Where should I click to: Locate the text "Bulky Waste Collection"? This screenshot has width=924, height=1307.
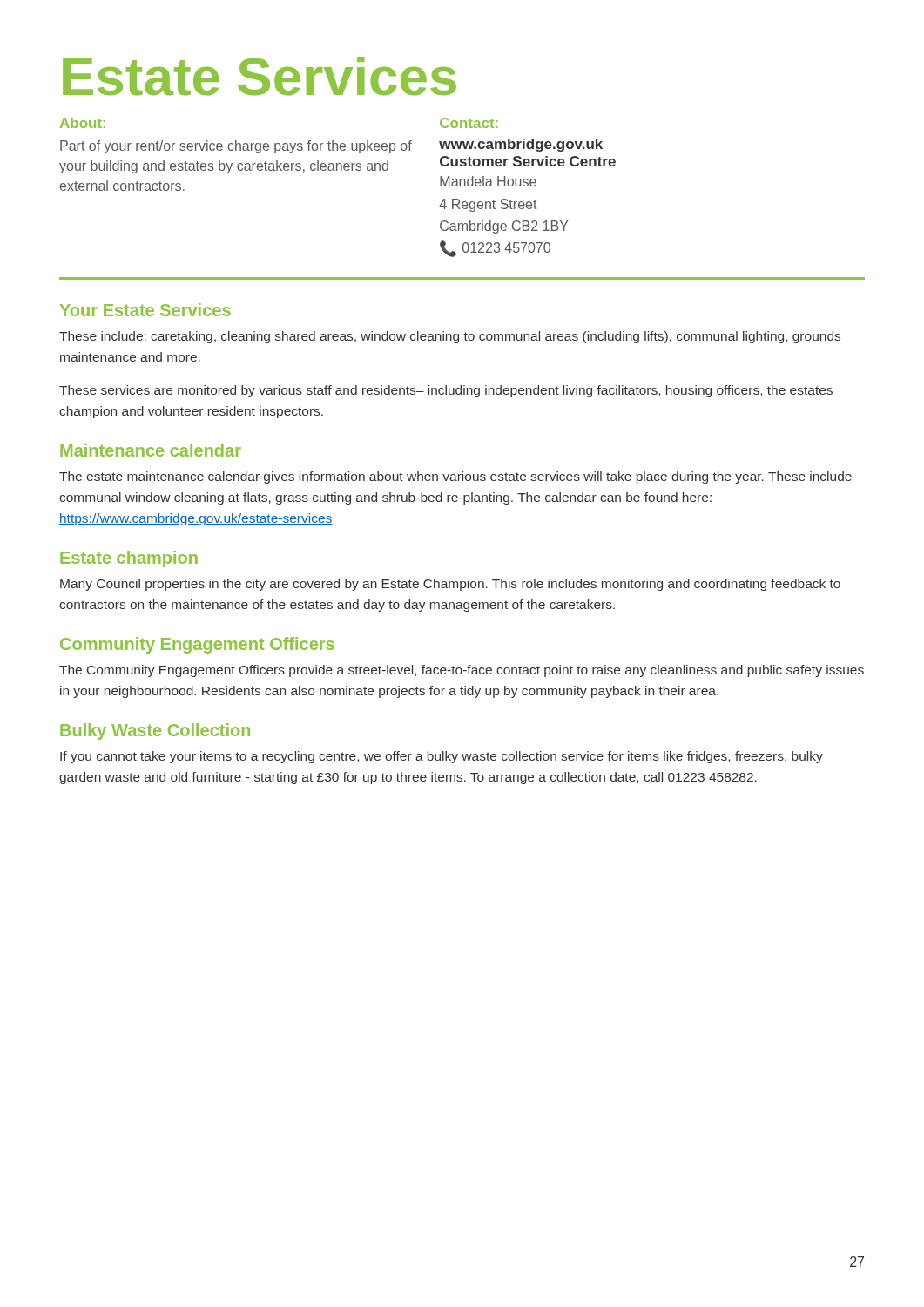click(x=155, y=731)
